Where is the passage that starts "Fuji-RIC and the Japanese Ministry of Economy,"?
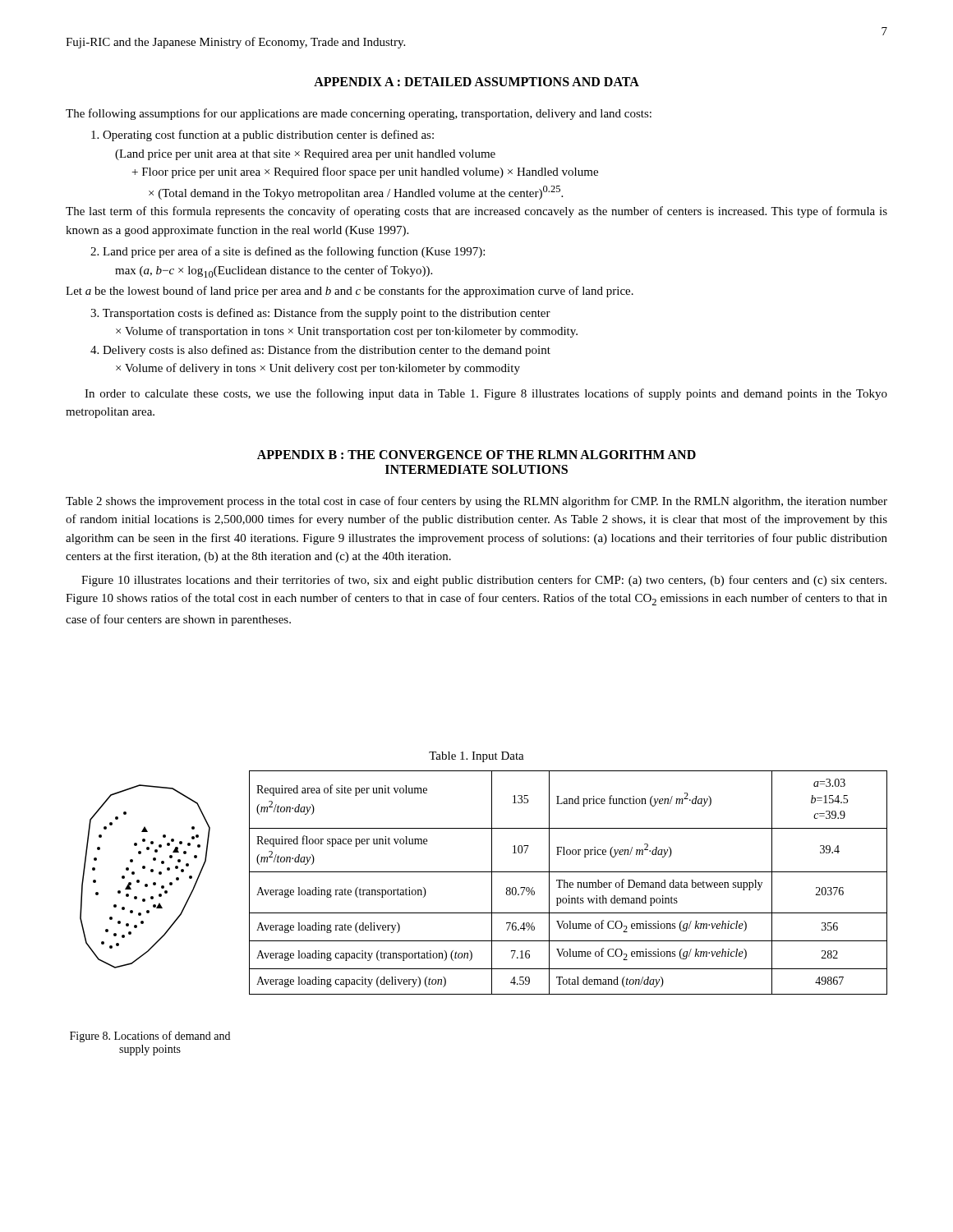Screen dimensions: 1232x953 236,42
